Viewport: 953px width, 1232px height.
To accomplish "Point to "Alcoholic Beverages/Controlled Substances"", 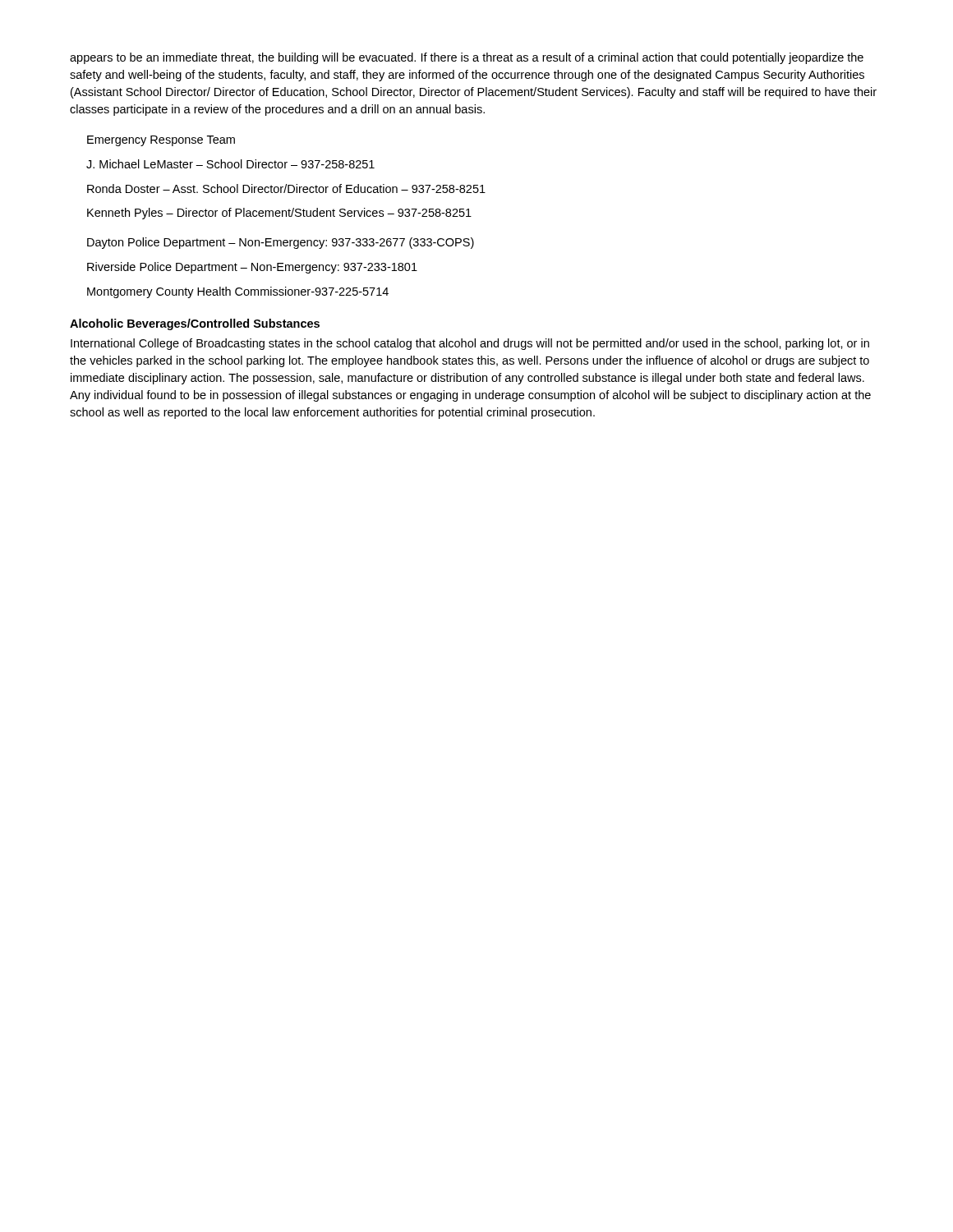I will (x=195, y=324).
